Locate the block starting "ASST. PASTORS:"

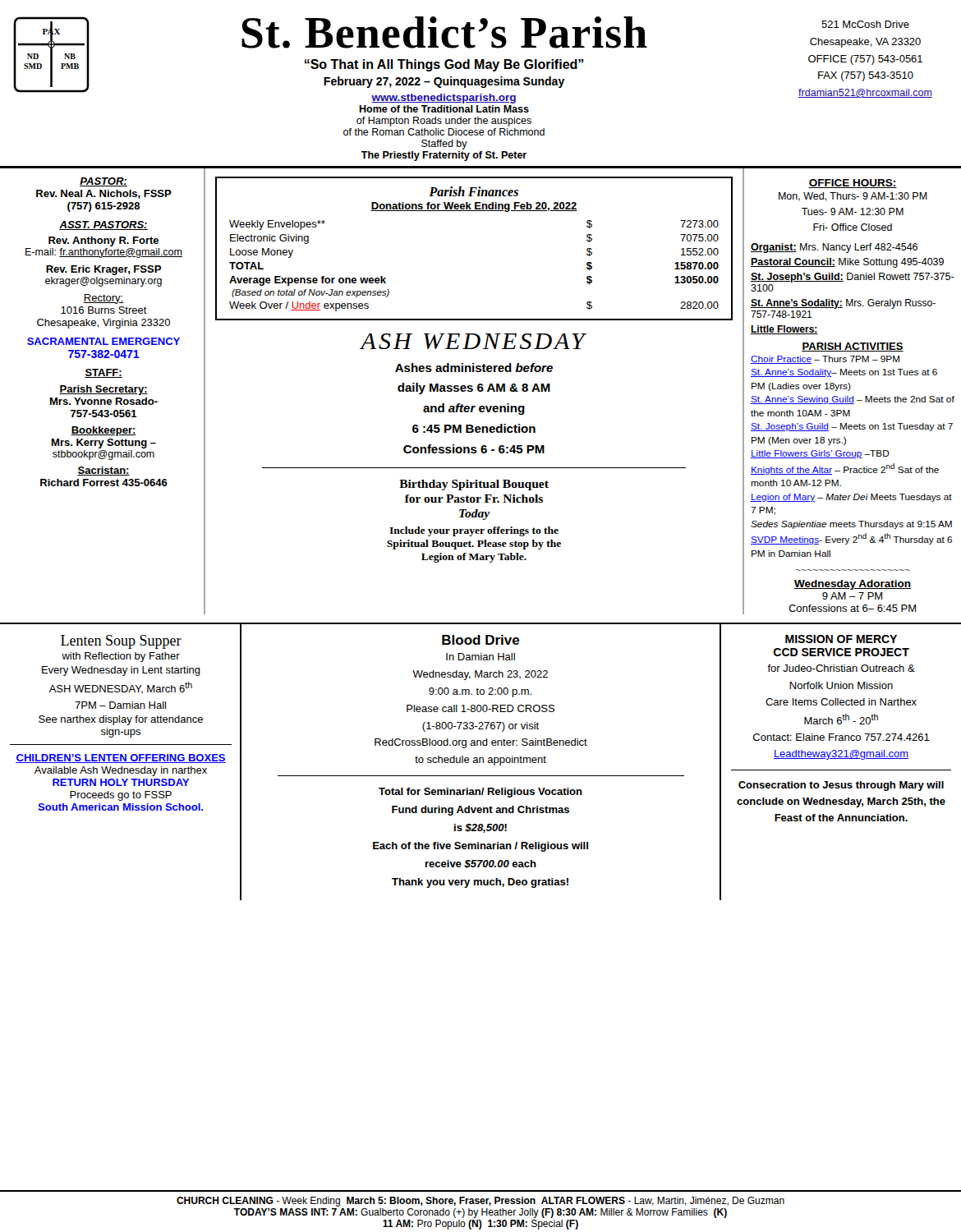(103, 224)
